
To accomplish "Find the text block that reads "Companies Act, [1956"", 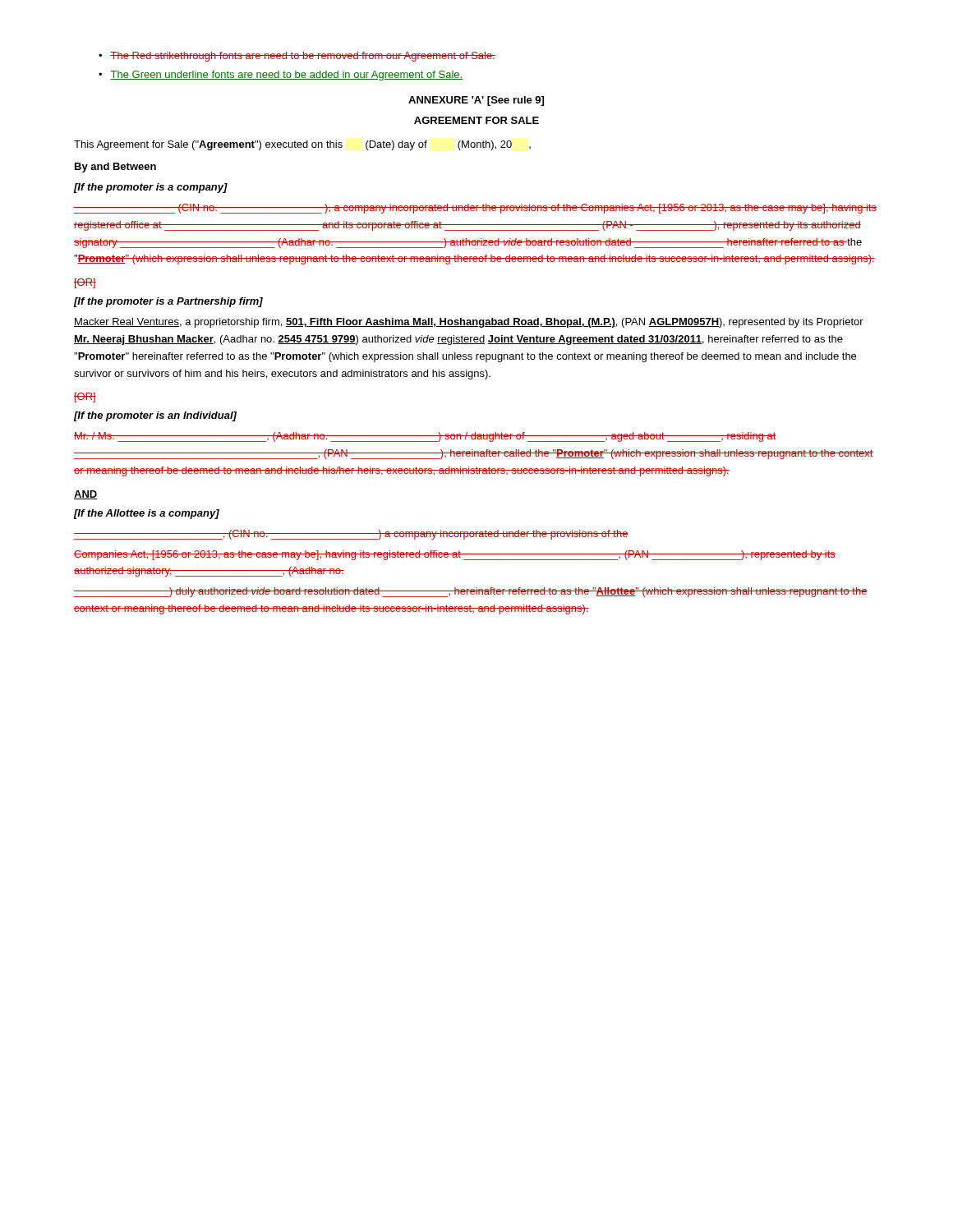I will [455, 562].
